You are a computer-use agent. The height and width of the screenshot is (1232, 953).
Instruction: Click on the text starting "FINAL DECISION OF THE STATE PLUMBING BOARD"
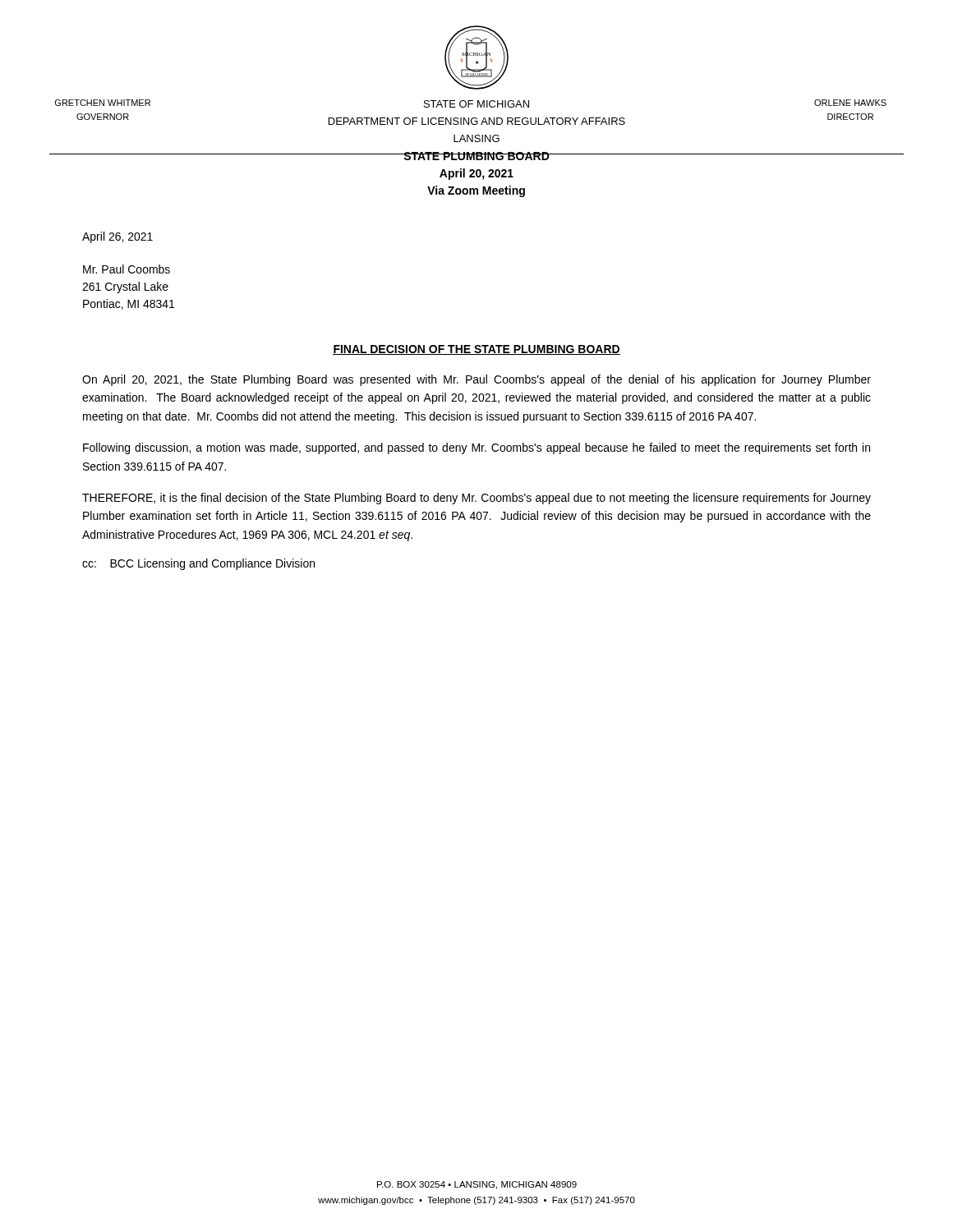click(x=476, y=349)
